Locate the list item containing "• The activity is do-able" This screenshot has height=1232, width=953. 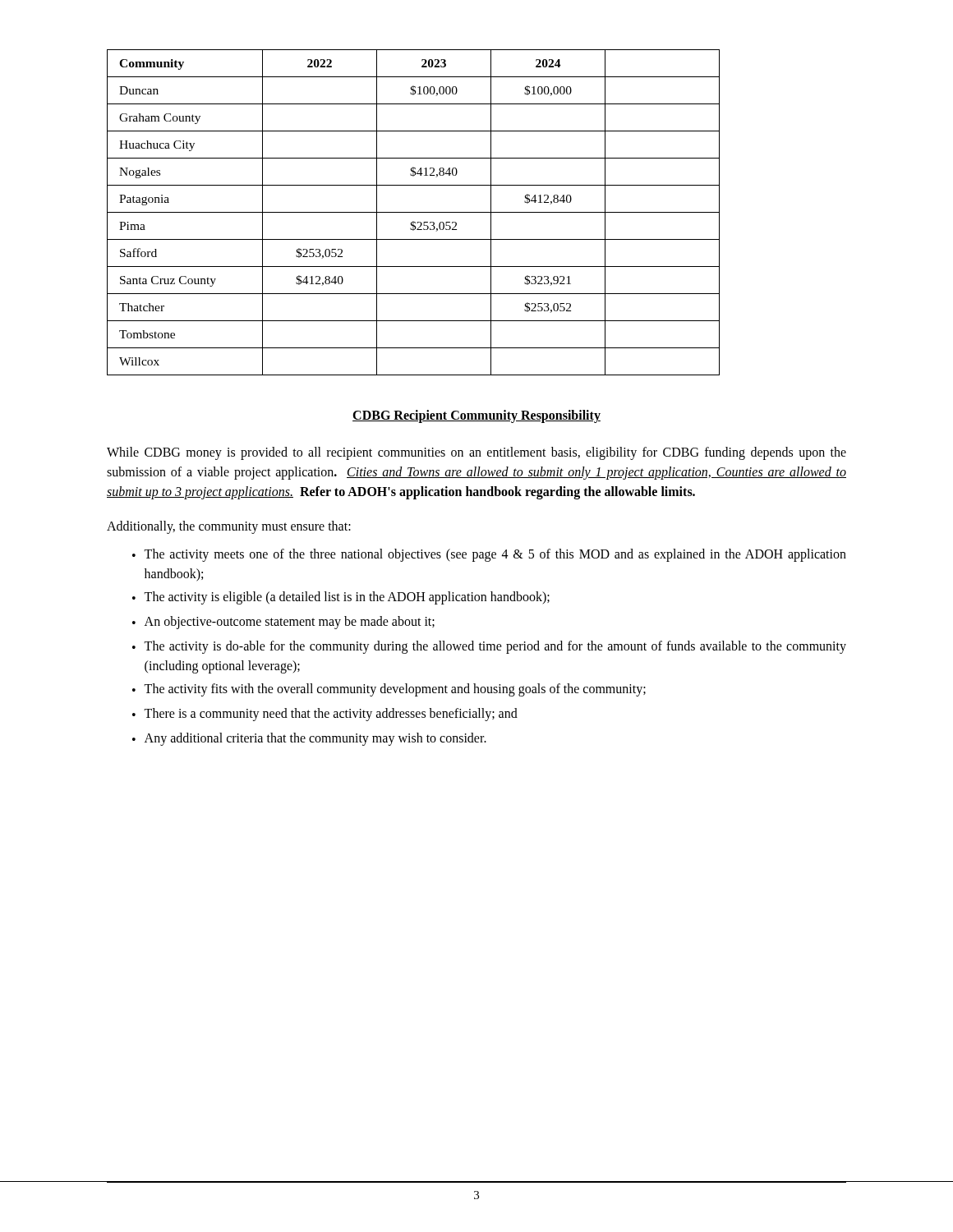tap(489, 656)
